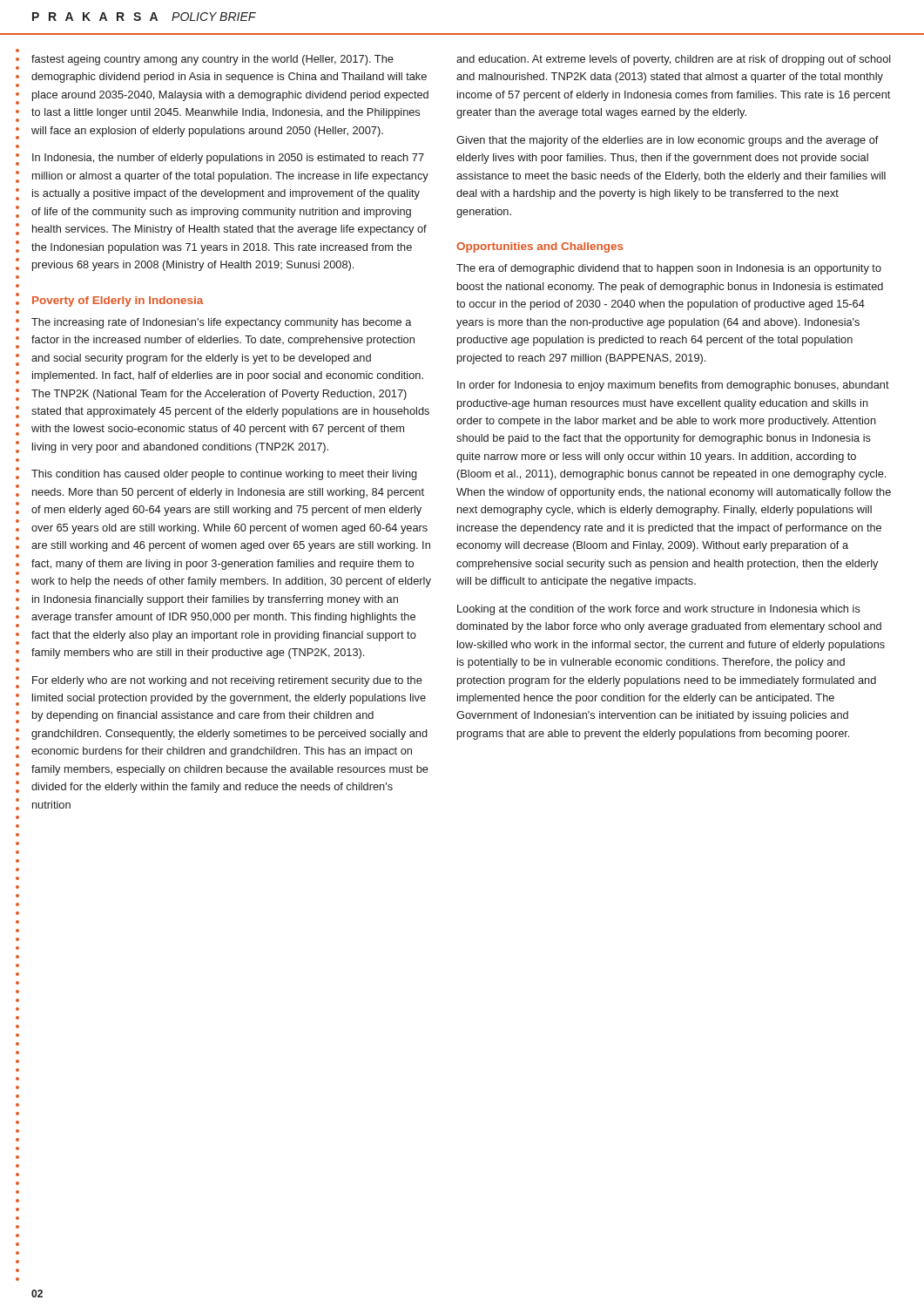Locate the text block that says "In order for Indonesia to enjoy maximum"
This screenshot has width=924, height=1307.
click(x=674, y=483)
